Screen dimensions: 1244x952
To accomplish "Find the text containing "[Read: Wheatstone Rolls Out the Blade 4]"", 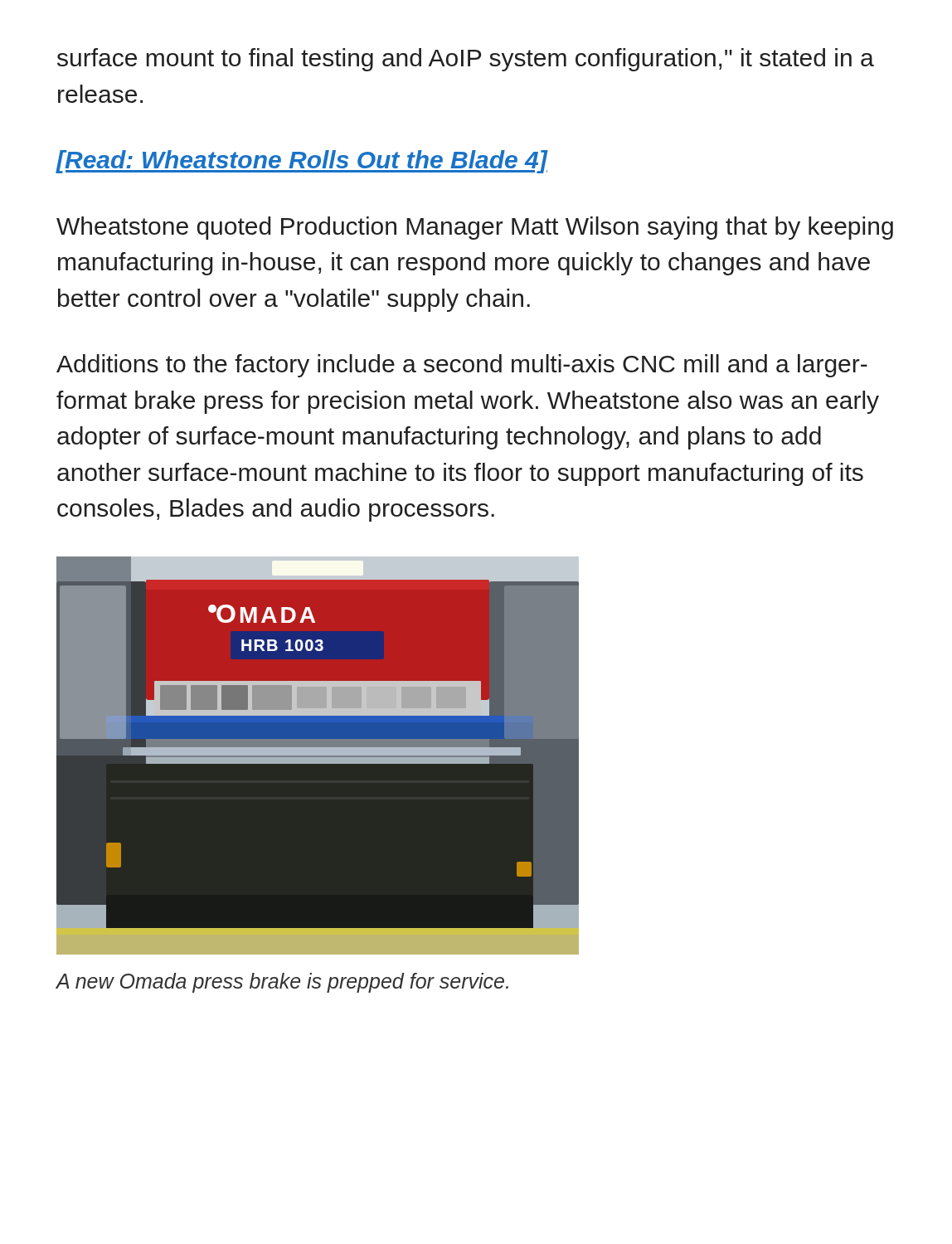I will coord(302,160).
